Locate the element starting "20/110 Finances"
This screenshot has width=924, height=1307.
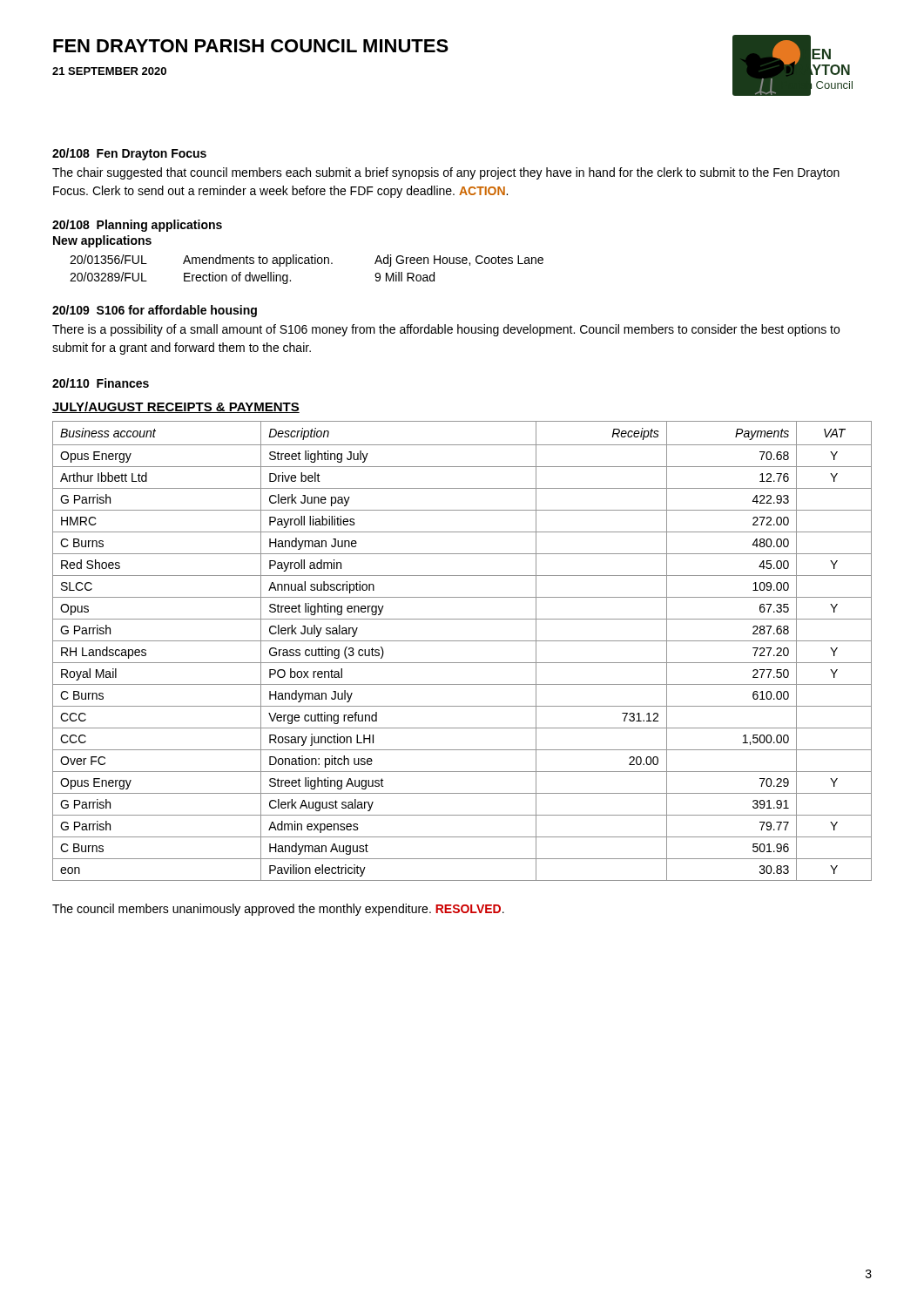pyautogui.click(x=101, y=383)
